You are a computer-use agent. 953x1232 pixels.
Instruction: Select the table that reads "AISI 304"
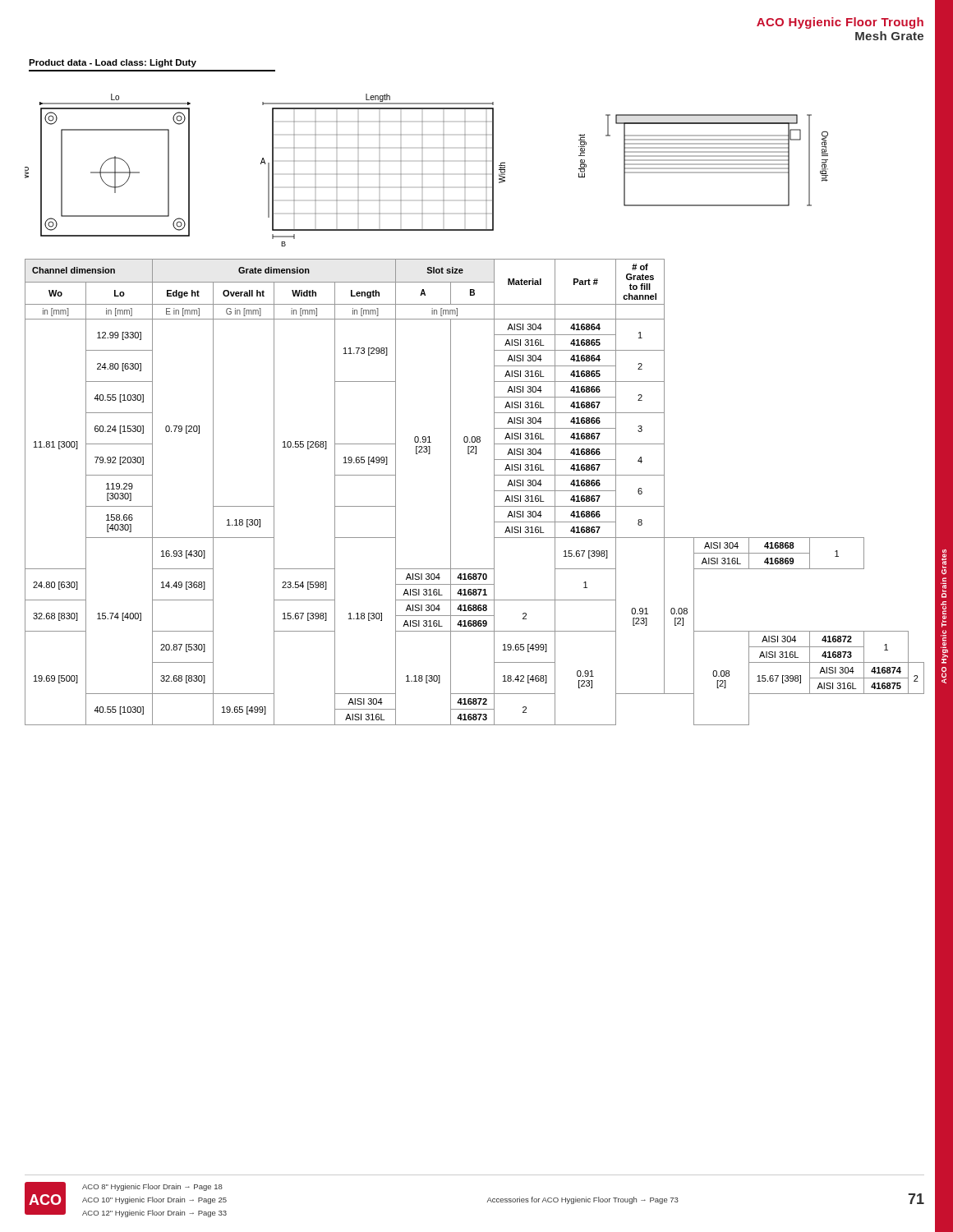(x=474, y=492)
